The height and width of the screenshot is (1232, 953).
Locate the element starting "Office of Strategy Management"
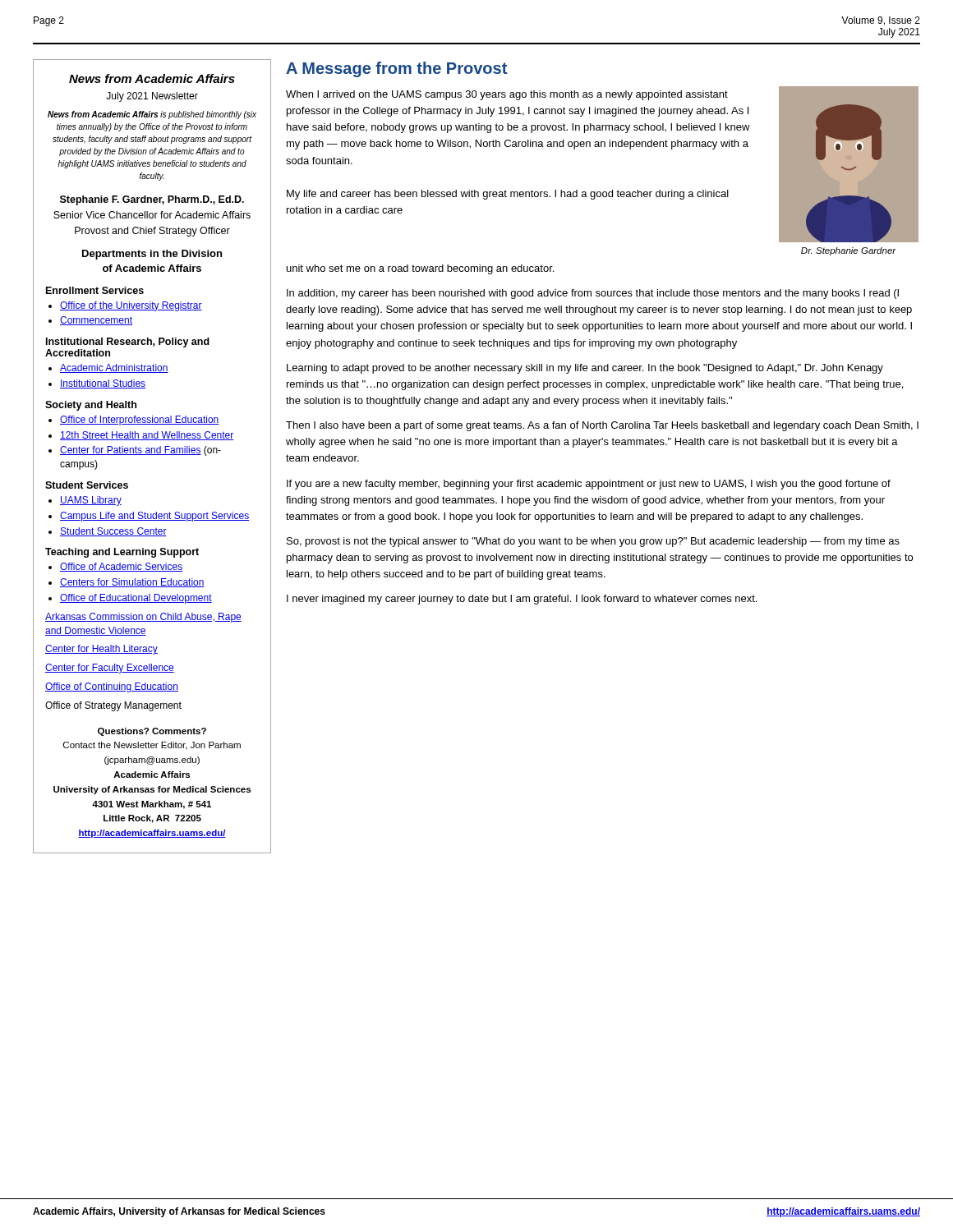pos(152,706)
